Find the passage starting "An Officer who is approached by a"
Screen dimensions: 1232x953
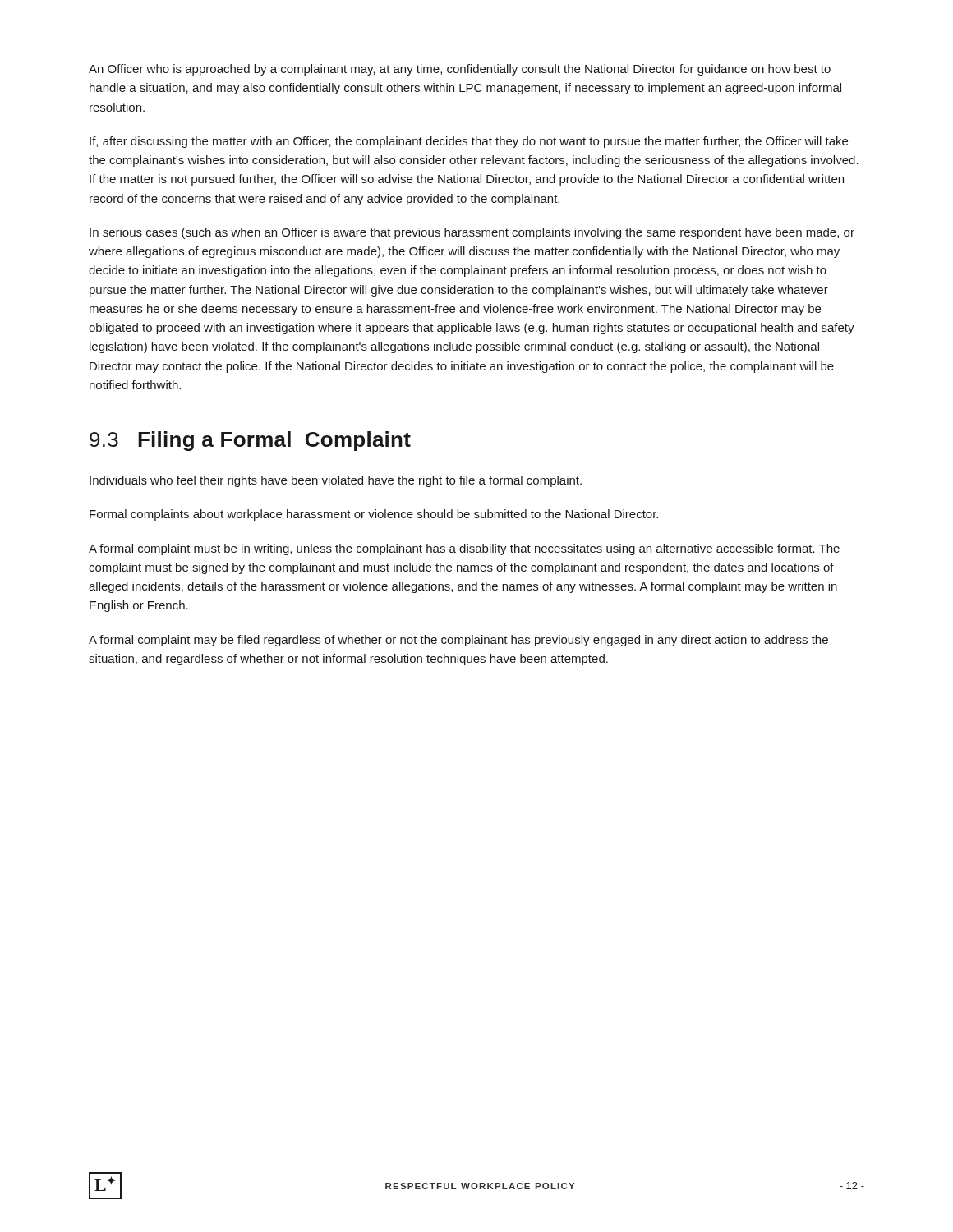click(x=465, y=88)
